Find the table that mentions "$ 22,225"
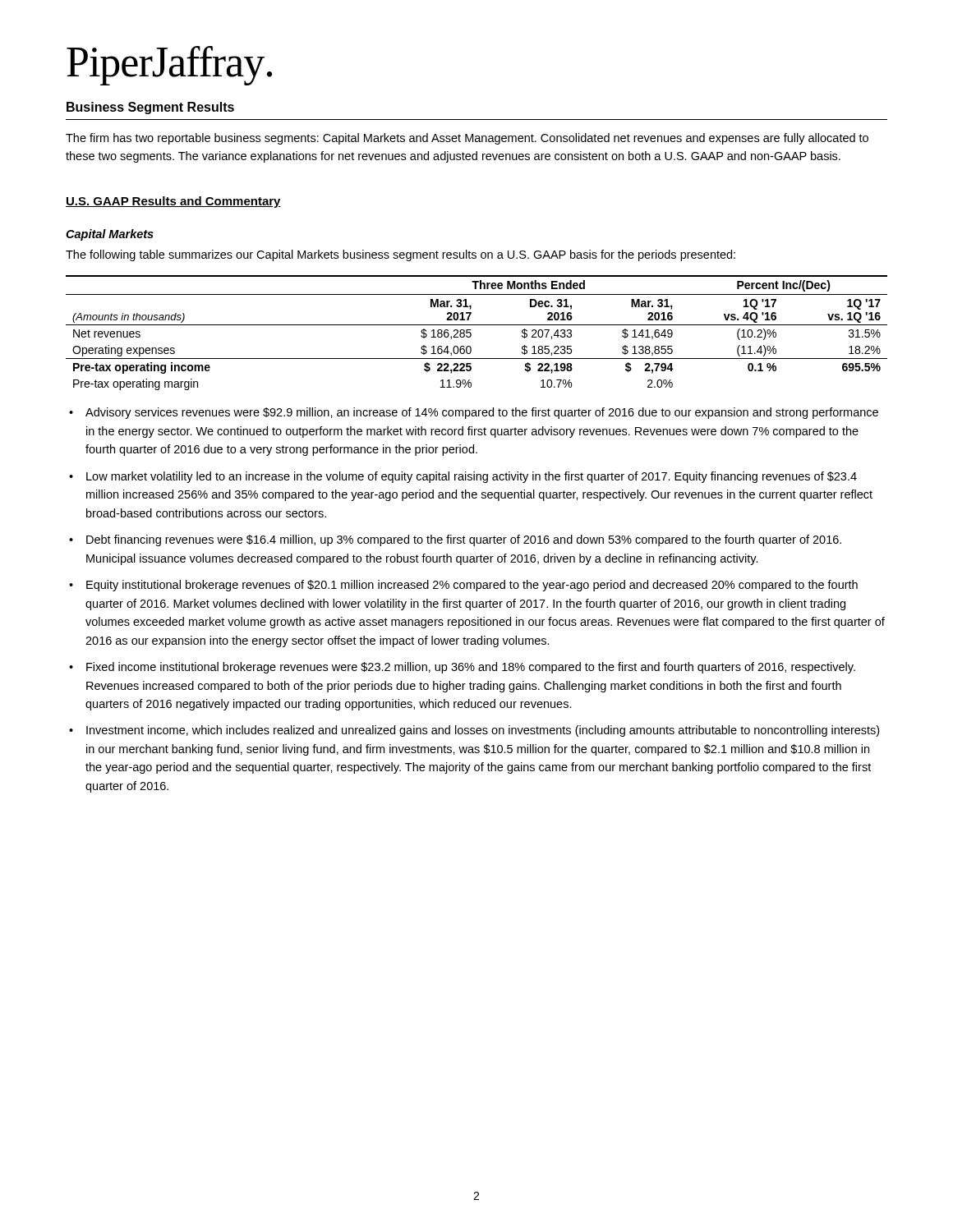 (x=476, y=334)
